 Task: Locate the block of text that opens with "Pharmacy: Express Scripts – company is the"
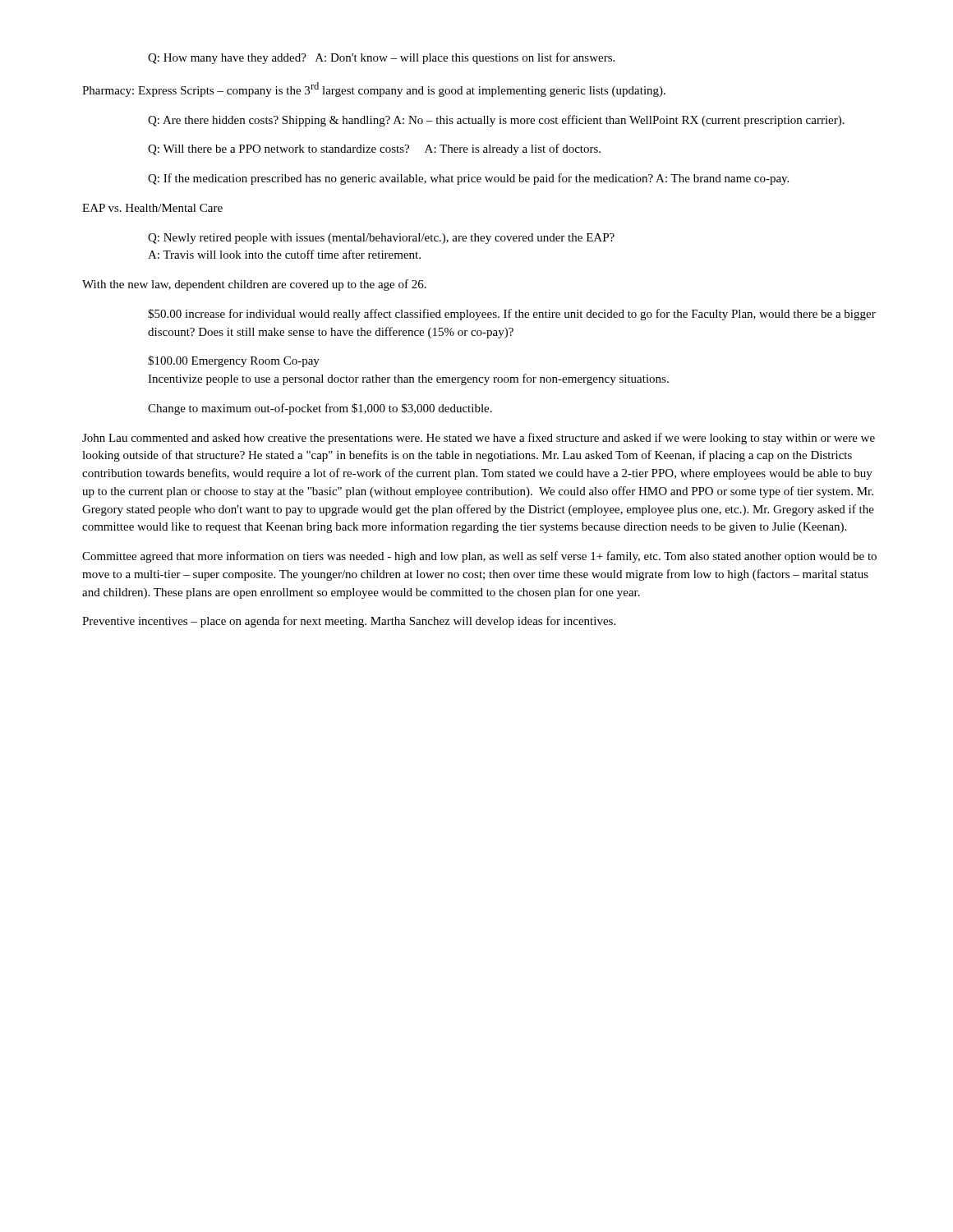point(374,89)
